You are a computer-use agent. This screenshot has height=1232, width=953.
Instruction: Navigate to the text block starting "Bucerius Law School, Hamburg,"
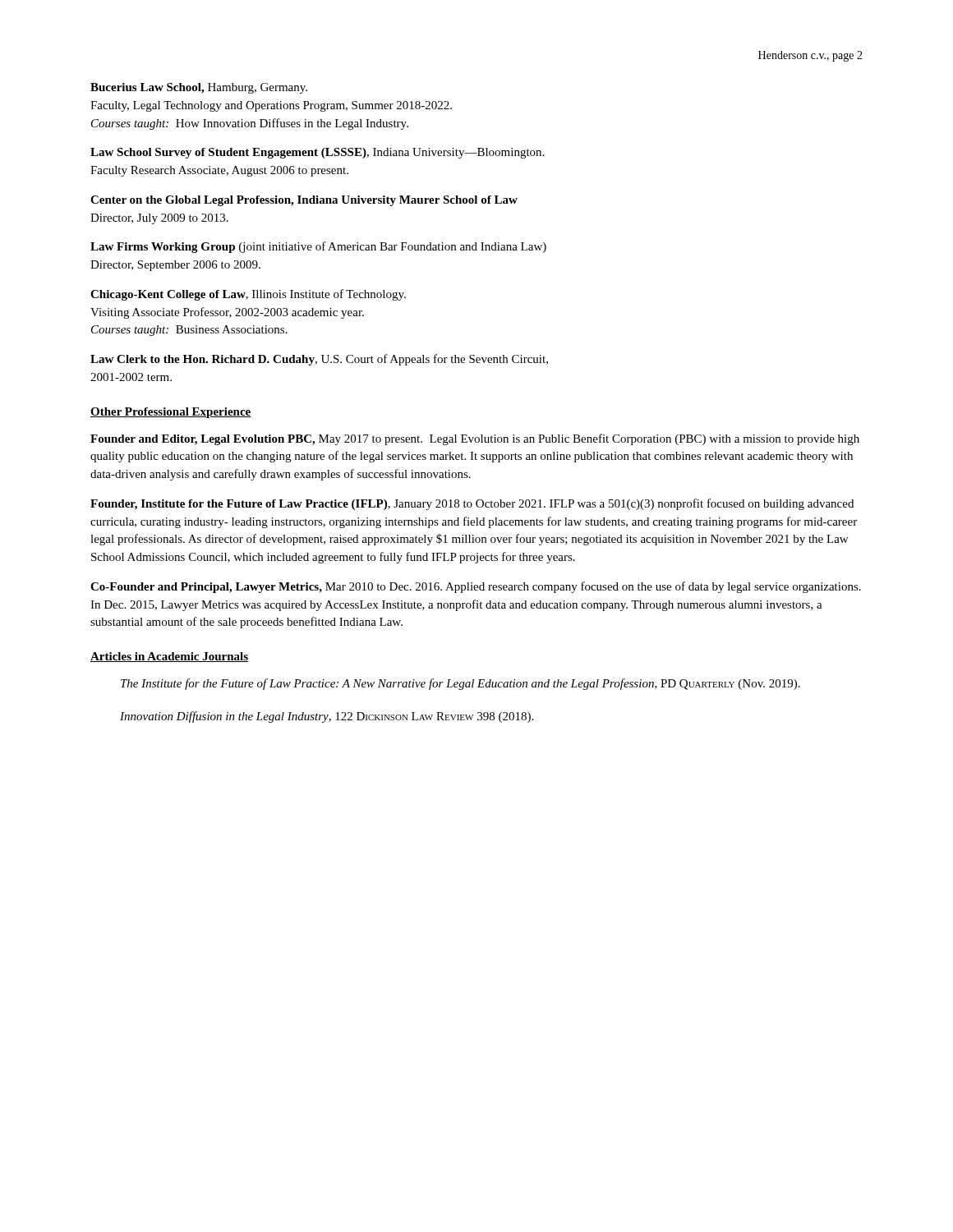[x=199, y=88]
